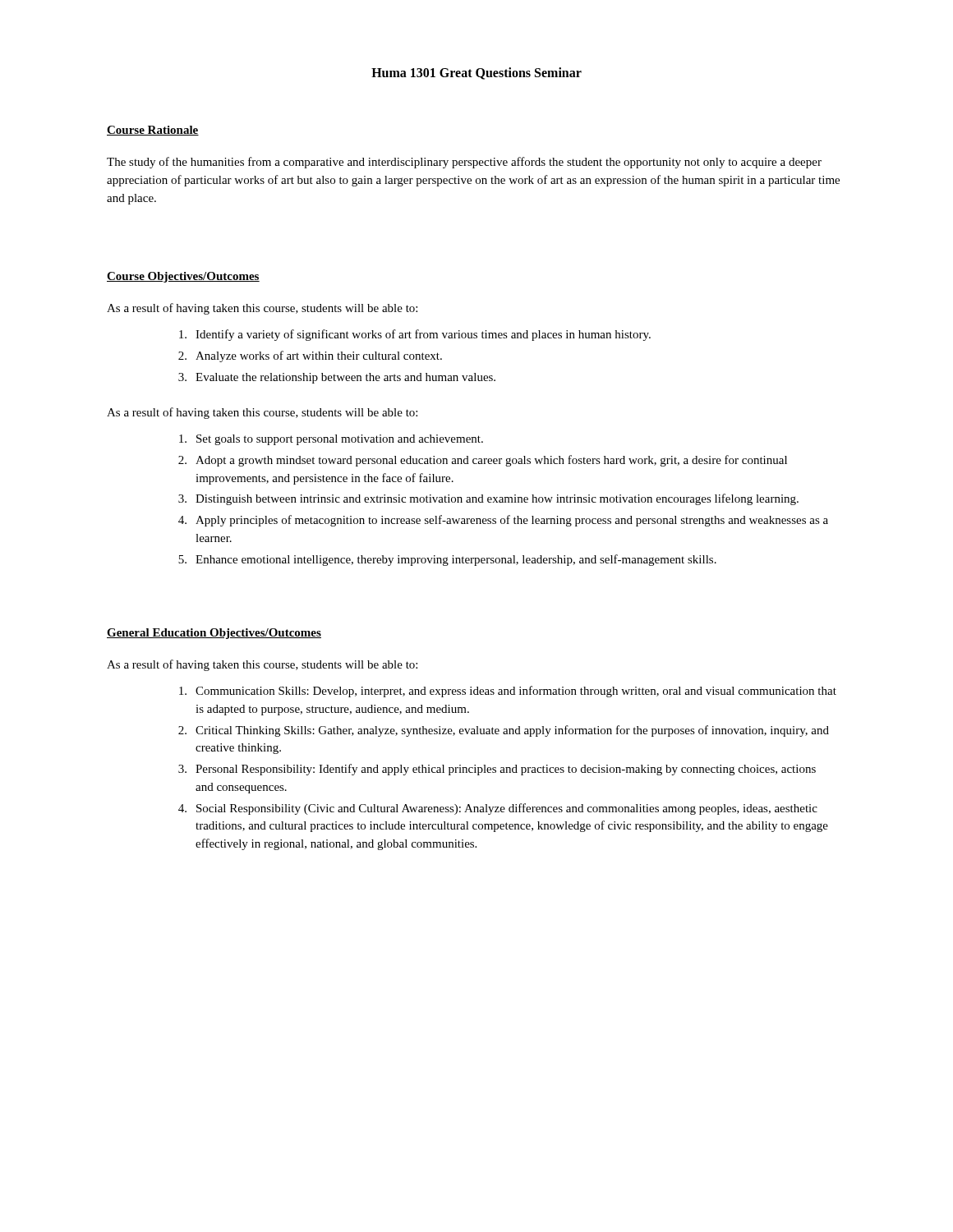Select the section header containing "General Education Objectives/Outcomes"
Image resolution: width=953 pixels, height=1232 pixels.
pyautogui.click(x=214, y=633)
